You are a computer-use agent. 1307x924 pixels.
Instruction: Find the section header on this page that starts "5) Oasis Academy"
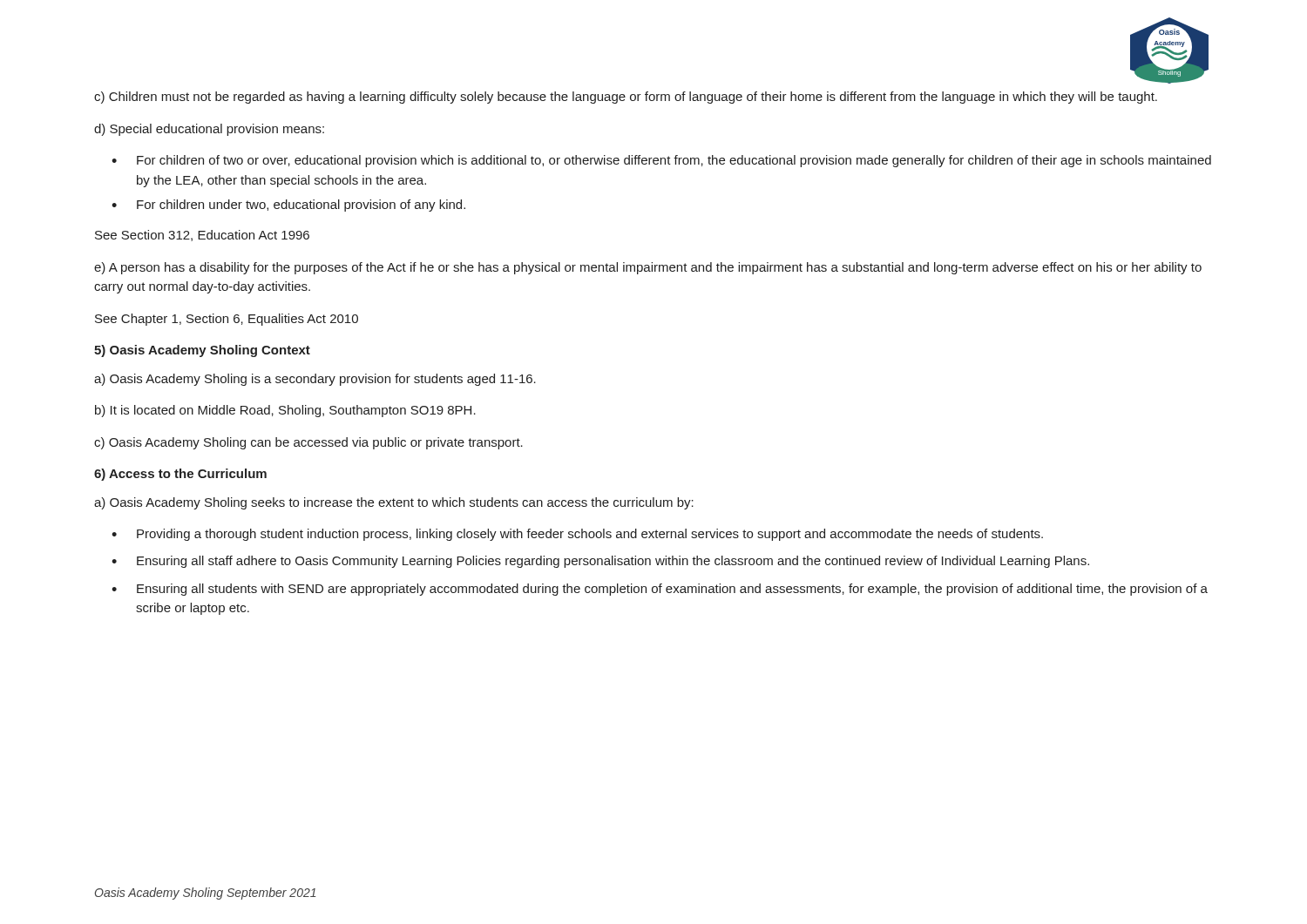(202, 350)
